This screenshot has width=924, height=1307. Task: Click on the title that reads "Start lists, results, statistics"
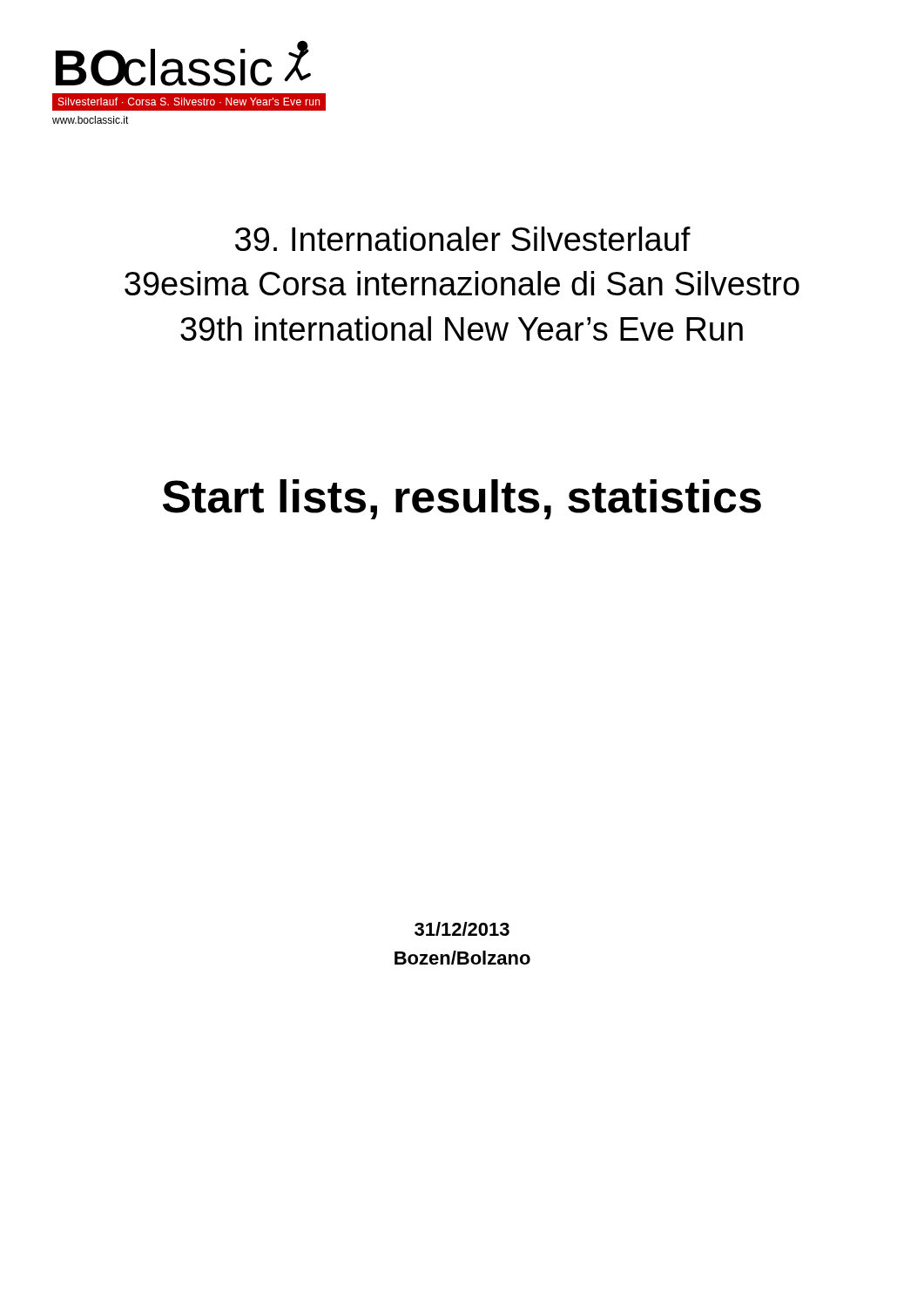[x=462, y=497]
